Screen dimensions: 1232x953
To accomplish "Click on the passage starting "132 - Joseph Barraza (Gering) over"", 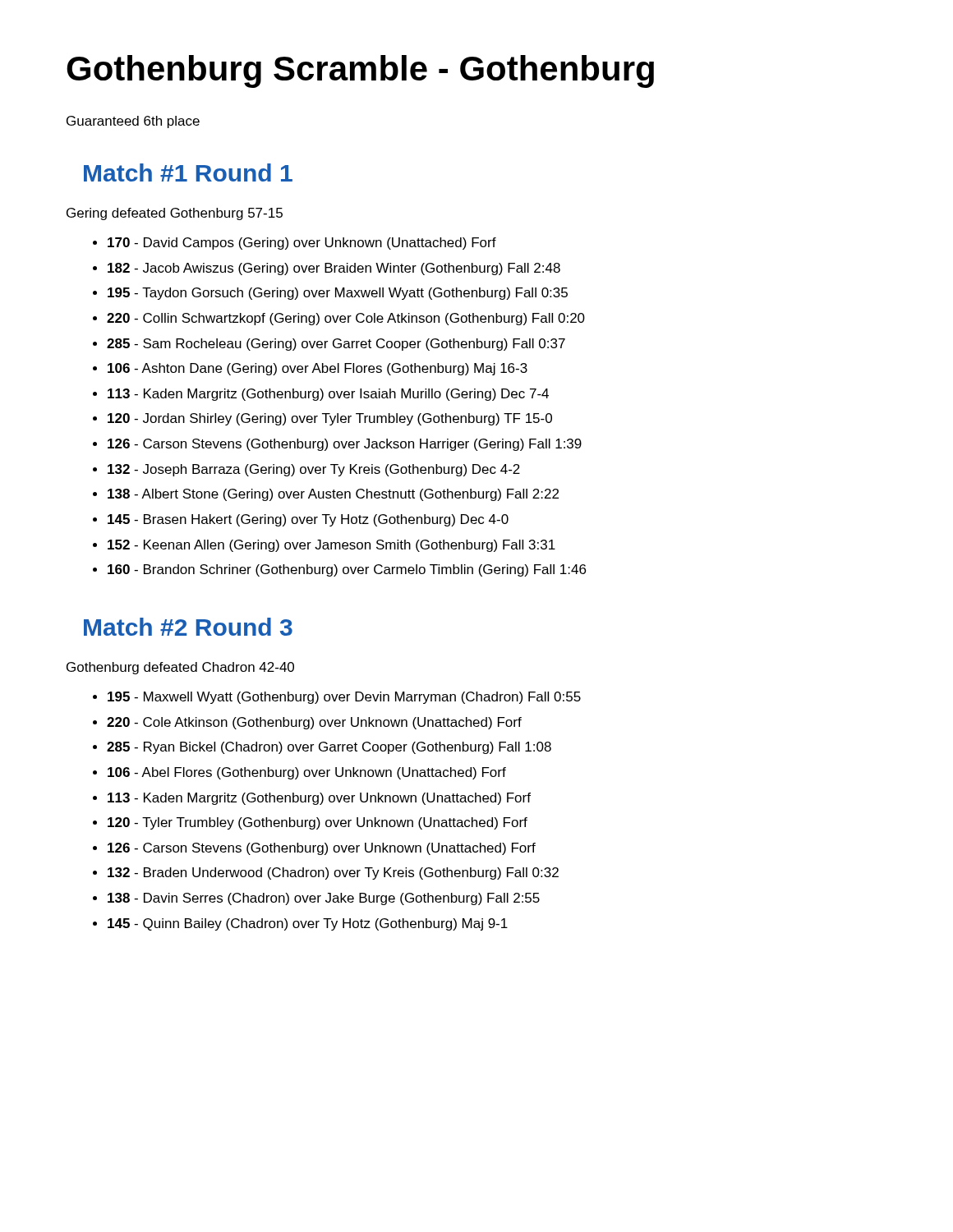I will [314, 469].
